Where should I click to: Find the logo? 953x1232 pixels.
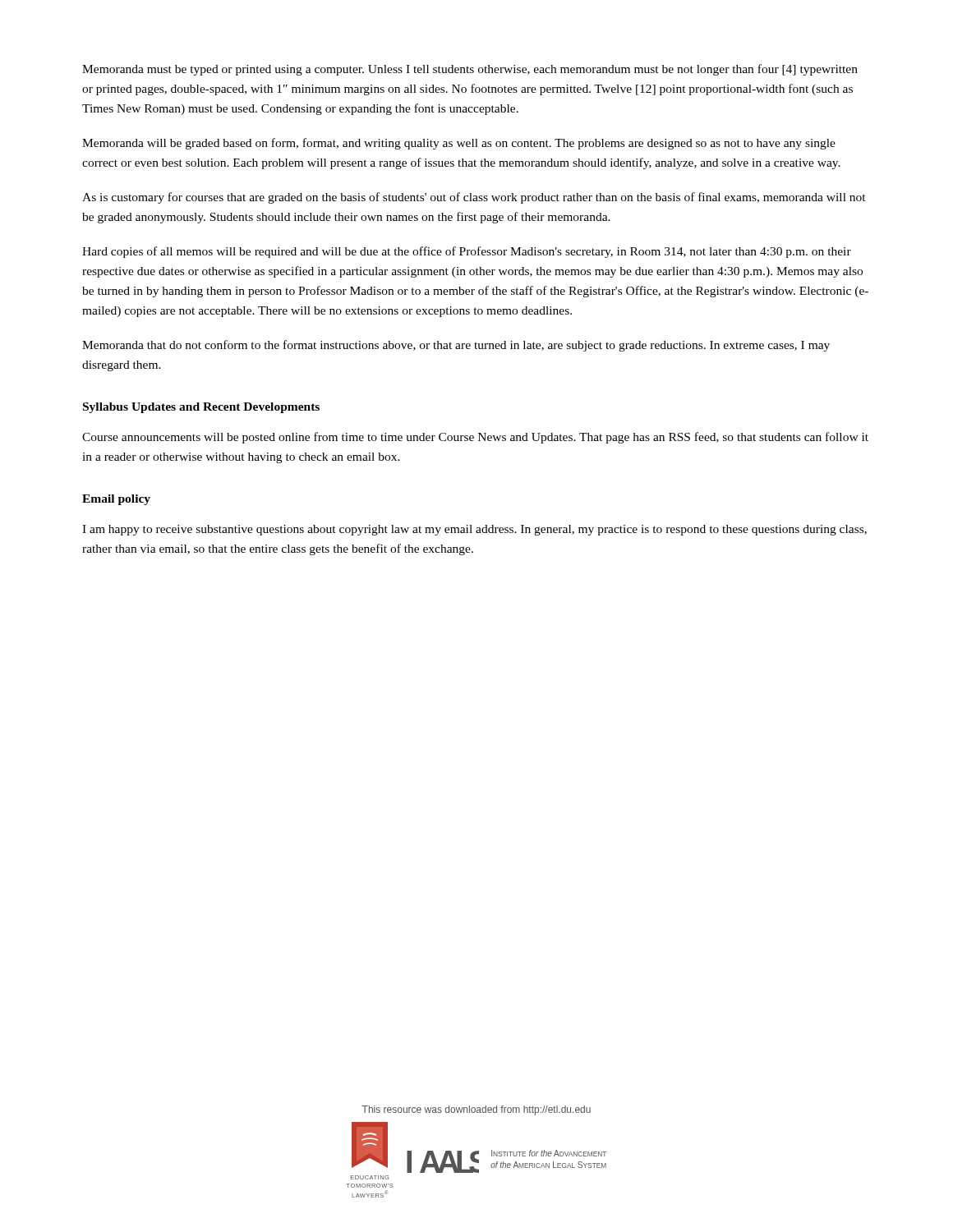click(x=476, y=1152)
